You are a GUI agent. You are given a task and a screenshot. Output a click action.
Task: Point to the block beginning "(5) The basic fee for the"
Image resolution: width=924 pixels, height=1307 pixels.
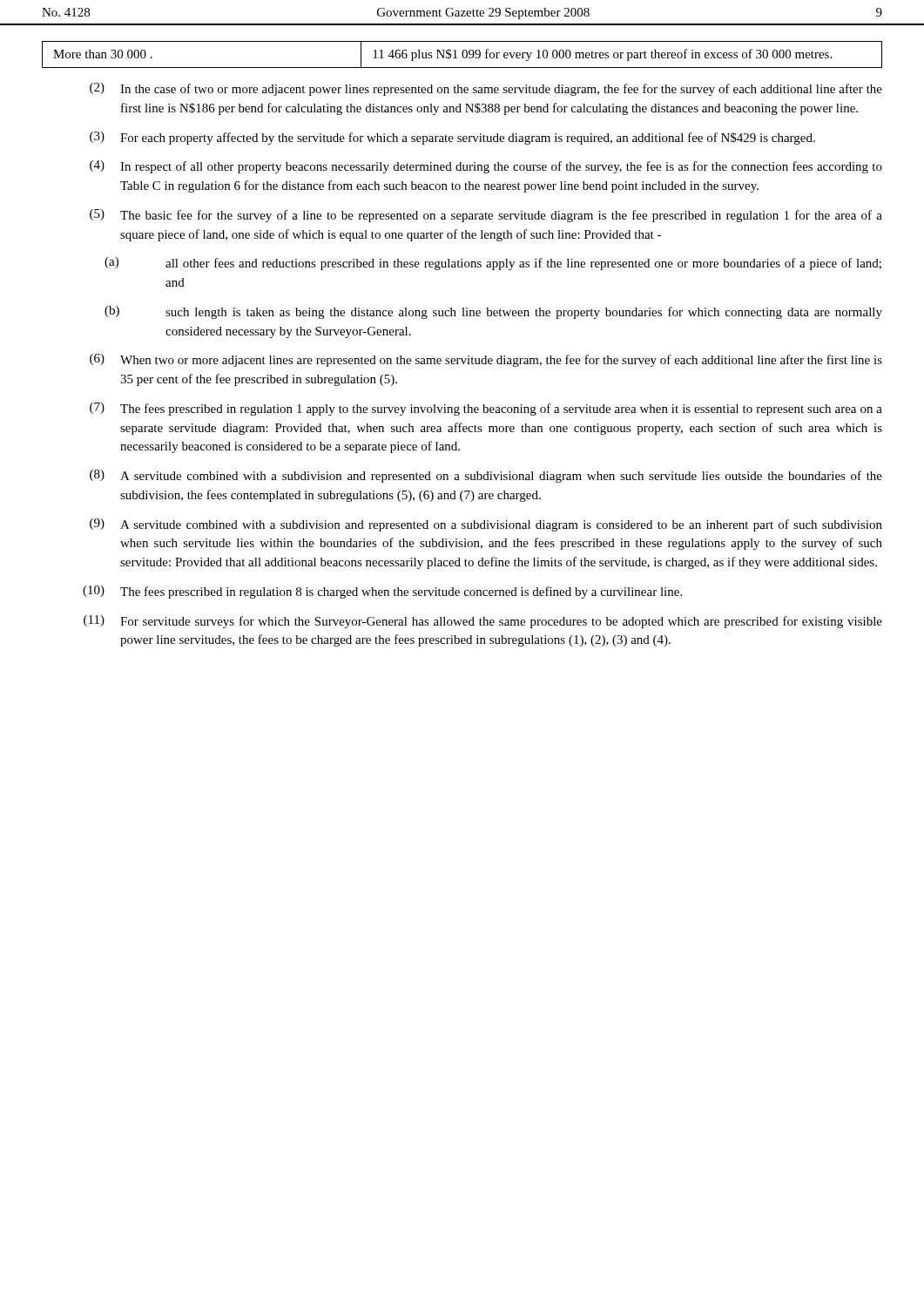pyautogui.click(x=462, y=225)
